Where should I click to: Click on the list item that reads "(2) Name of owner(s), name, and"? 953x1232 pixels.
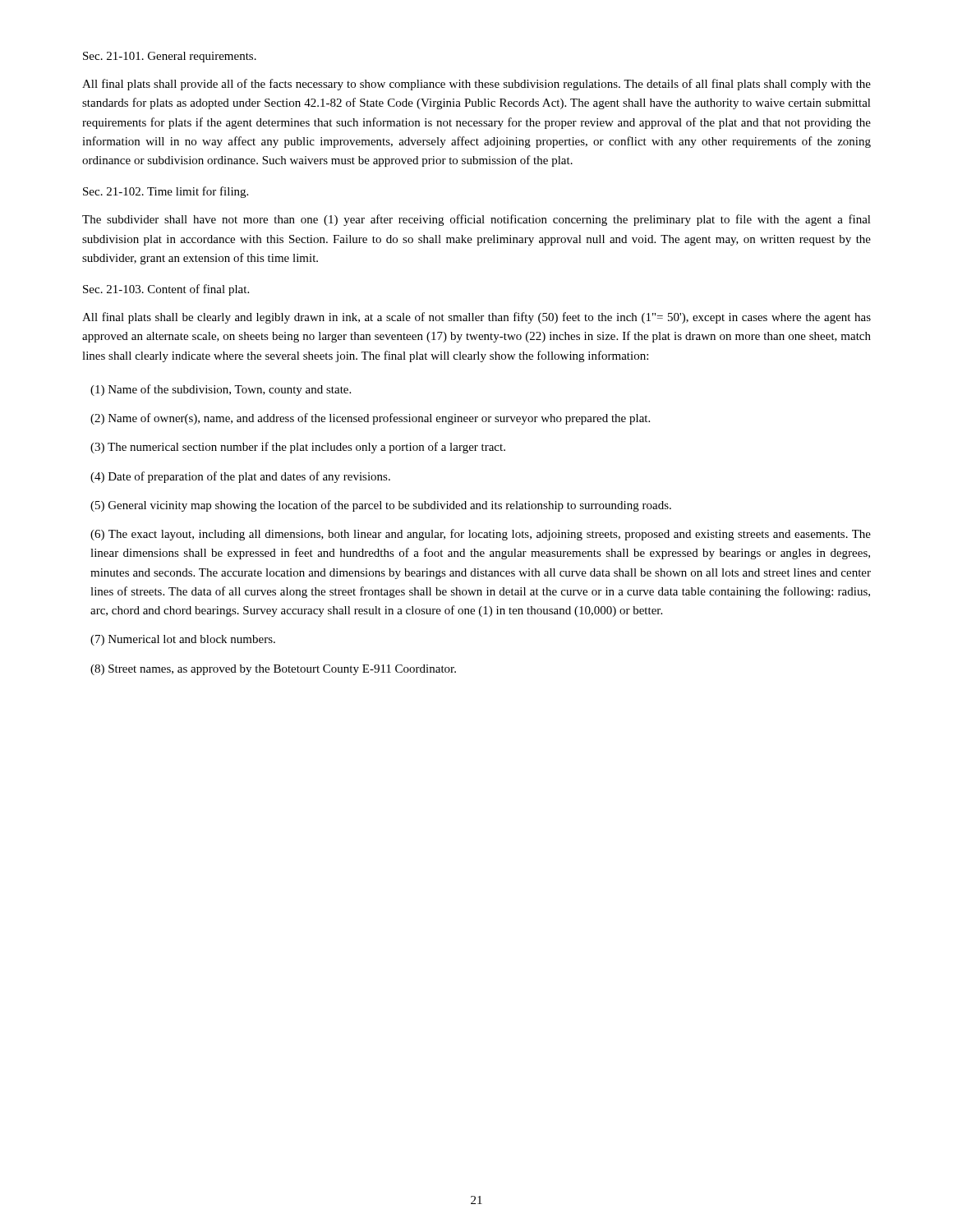(476, 419)
